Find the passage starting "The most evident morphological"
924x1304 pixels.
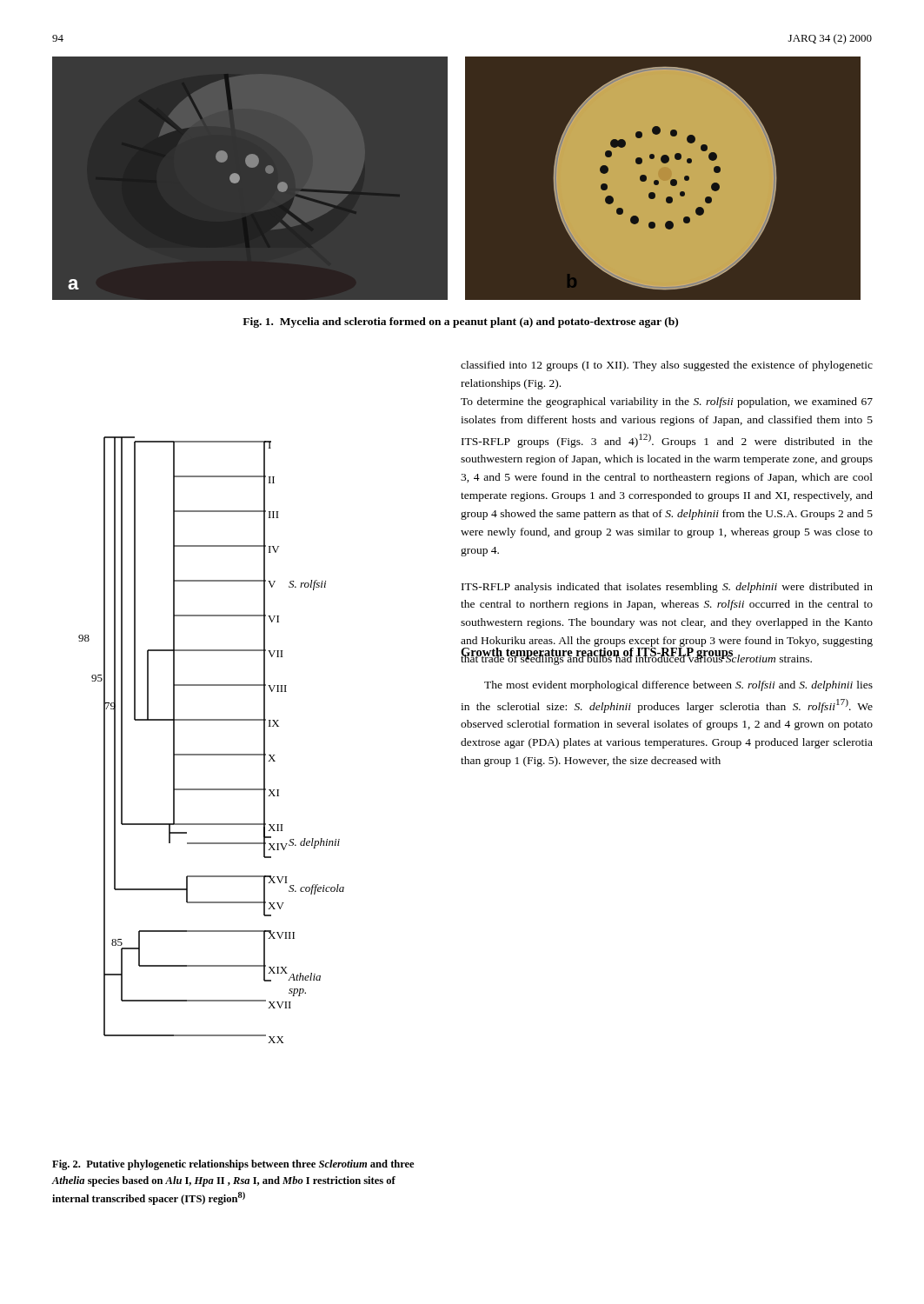(667, 723)
